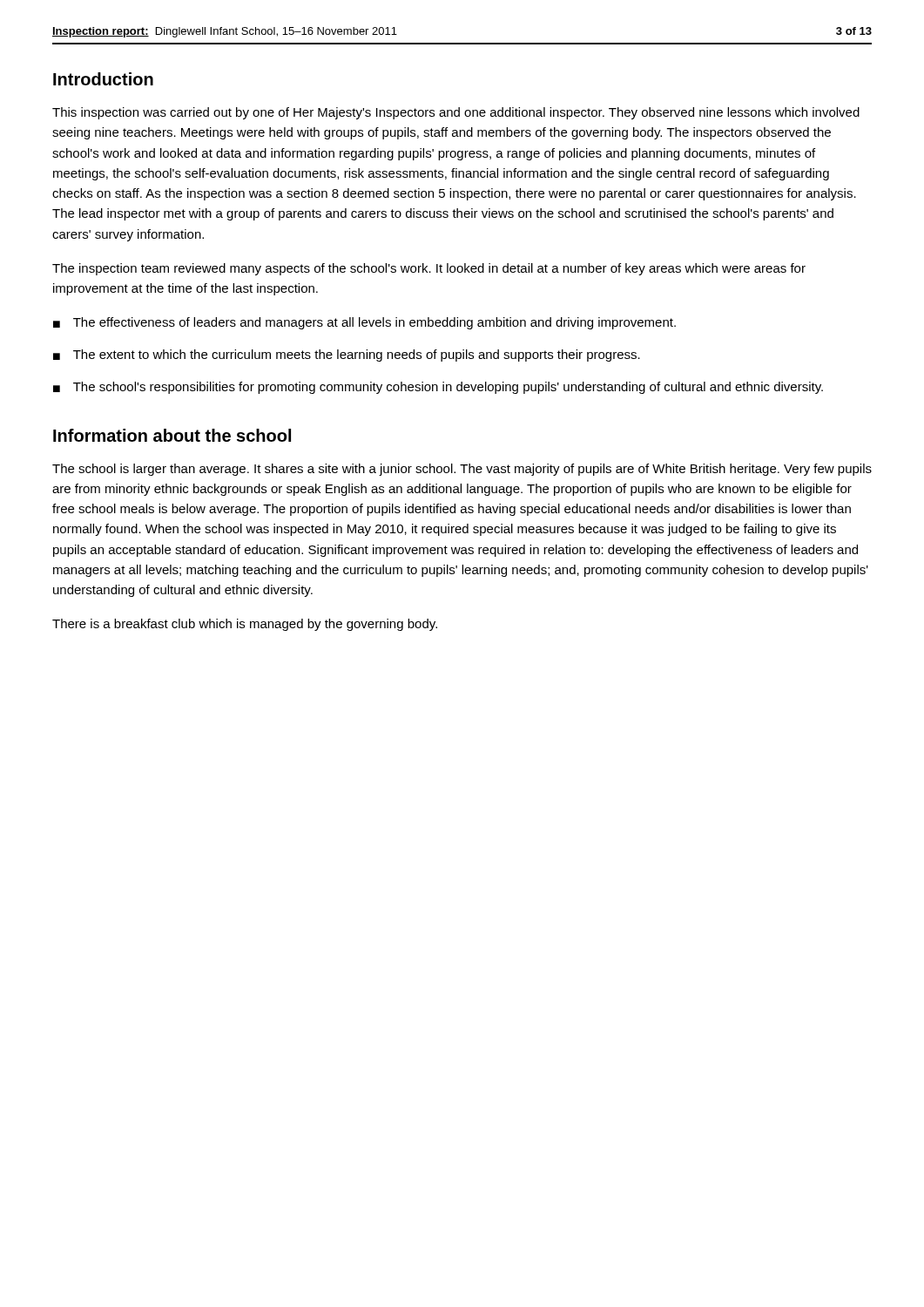Select the block starting "■ The effectiveness of"
This screenshot has height=1307, width=924.
pos(462,324)
